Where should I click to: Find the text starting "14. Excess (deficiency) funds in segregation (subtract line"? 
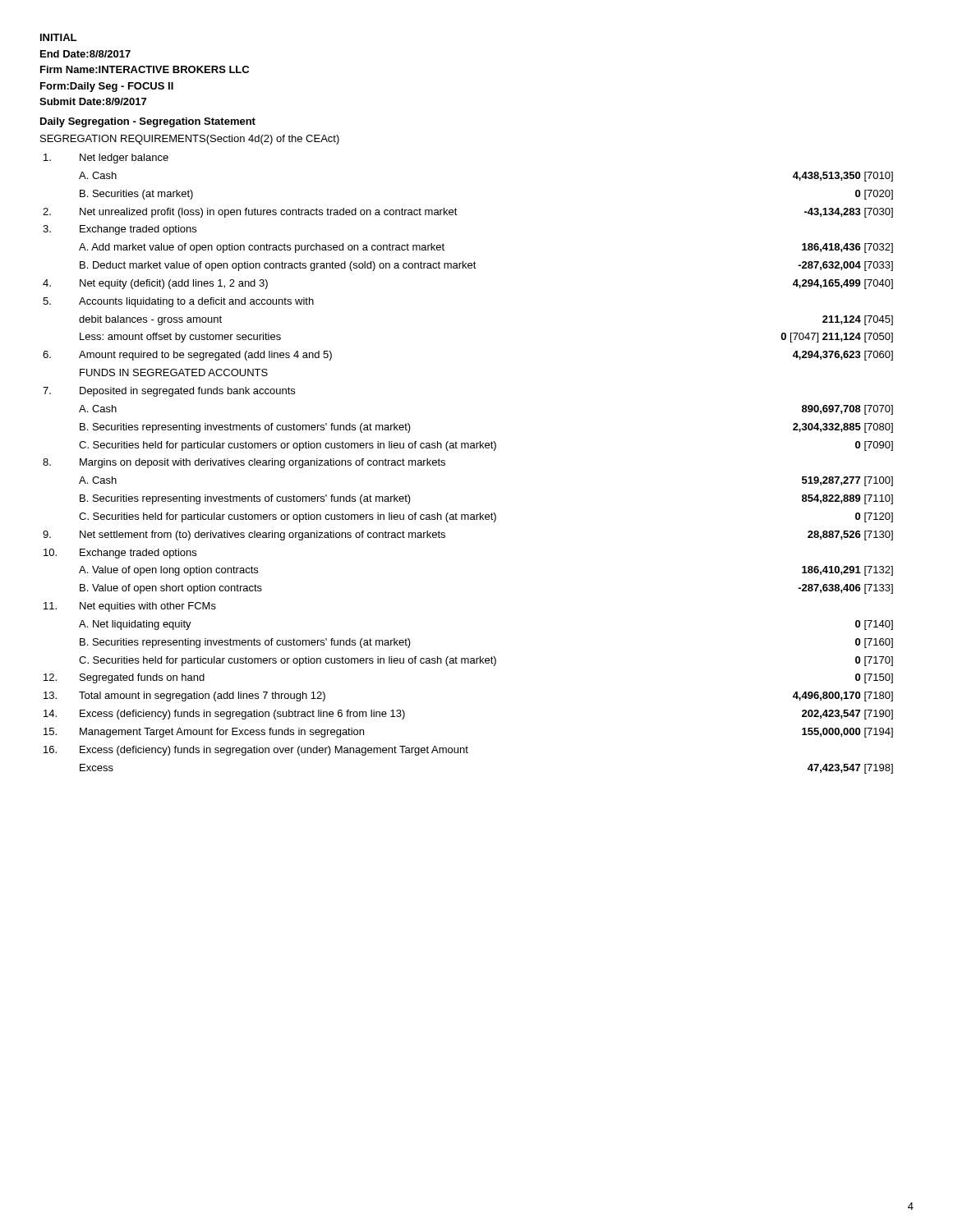245,714
